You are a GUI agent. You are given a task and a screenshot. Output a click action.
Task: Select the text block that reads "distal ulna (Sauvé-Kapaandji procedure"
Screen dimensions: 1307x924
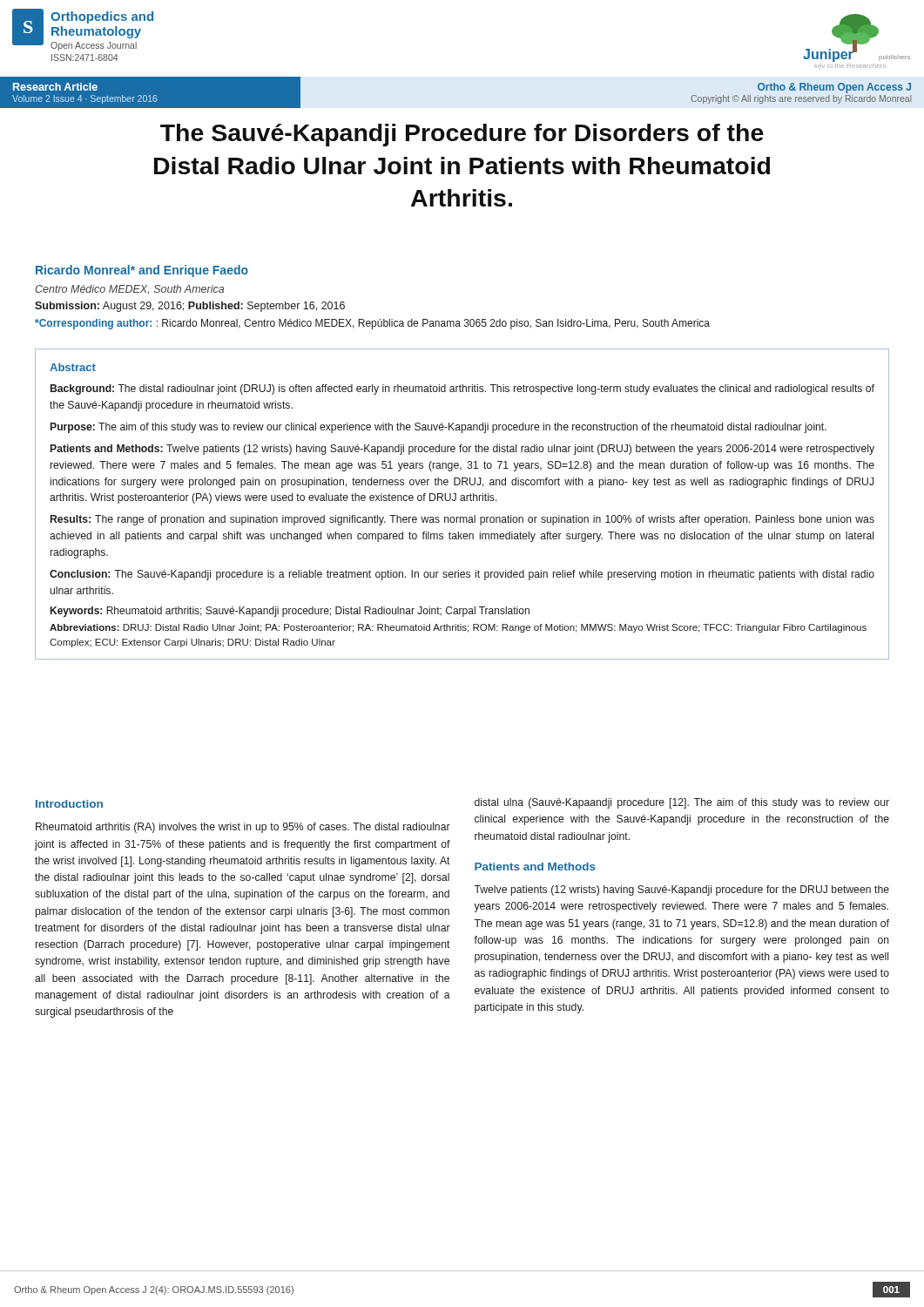[x=682, y=905]
